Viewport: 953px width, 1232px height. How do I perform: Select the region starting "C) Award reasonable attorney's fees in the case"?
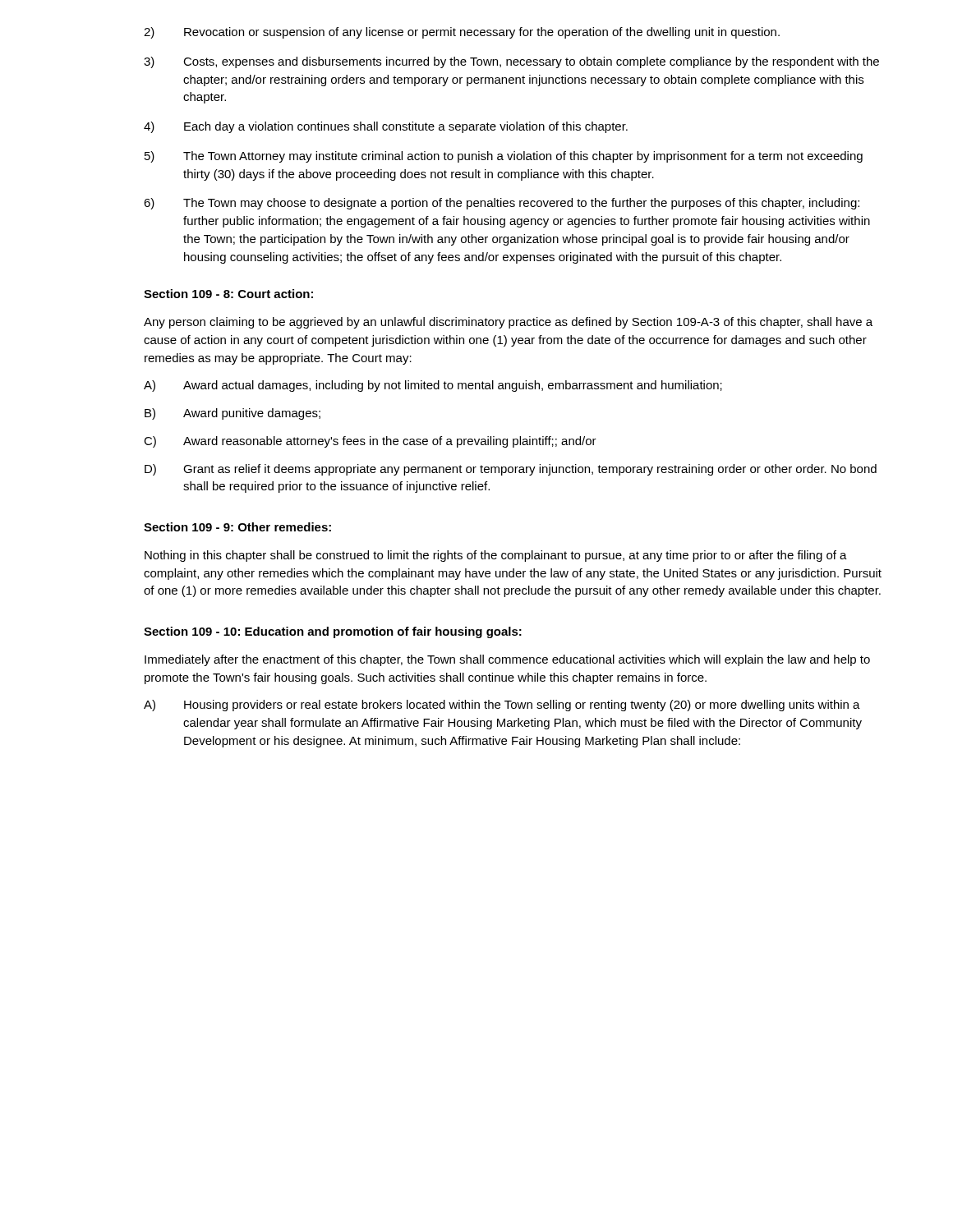516,441
